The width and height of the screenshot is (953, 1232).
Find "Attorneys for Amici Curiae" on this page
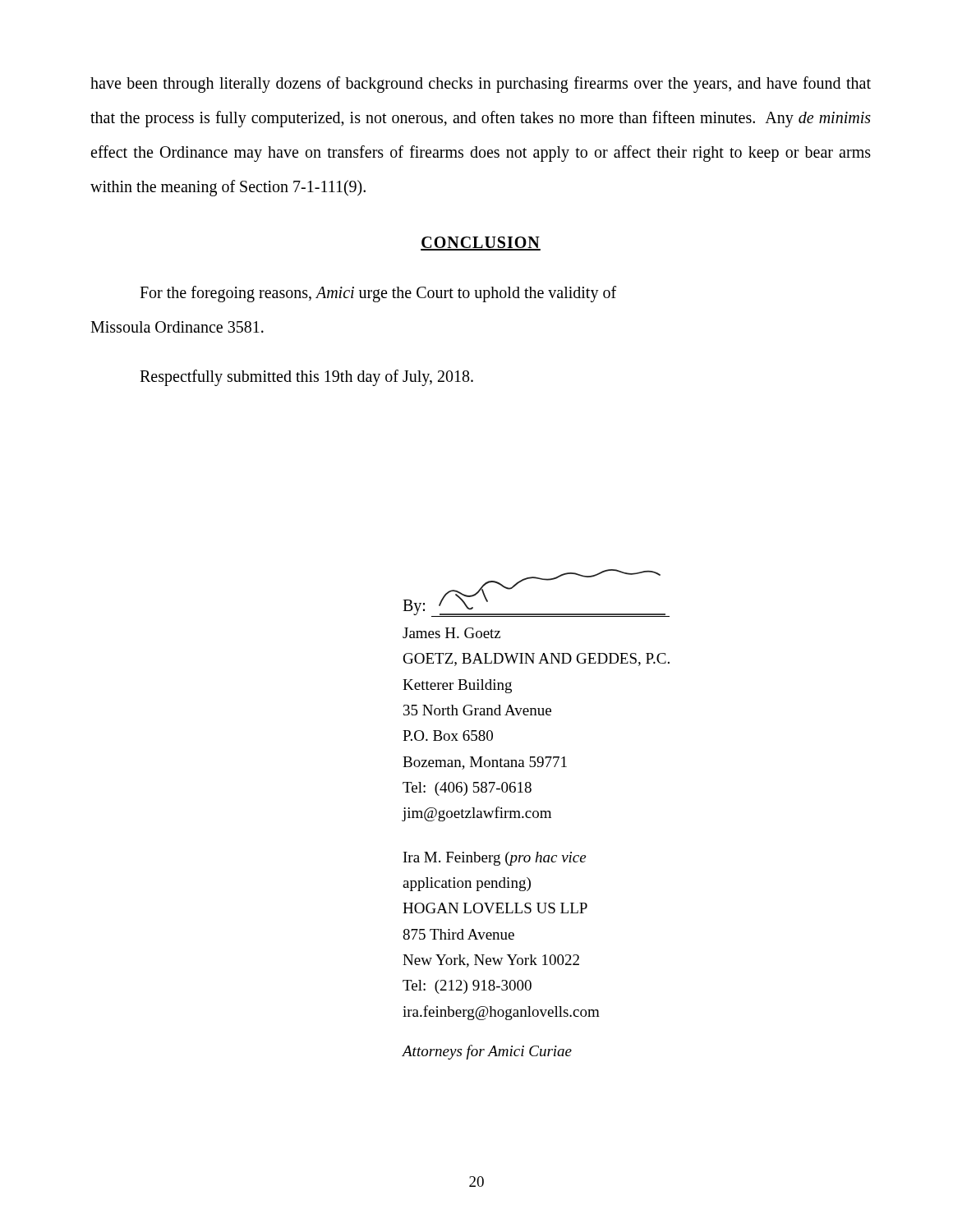(x=487, y=1051)
